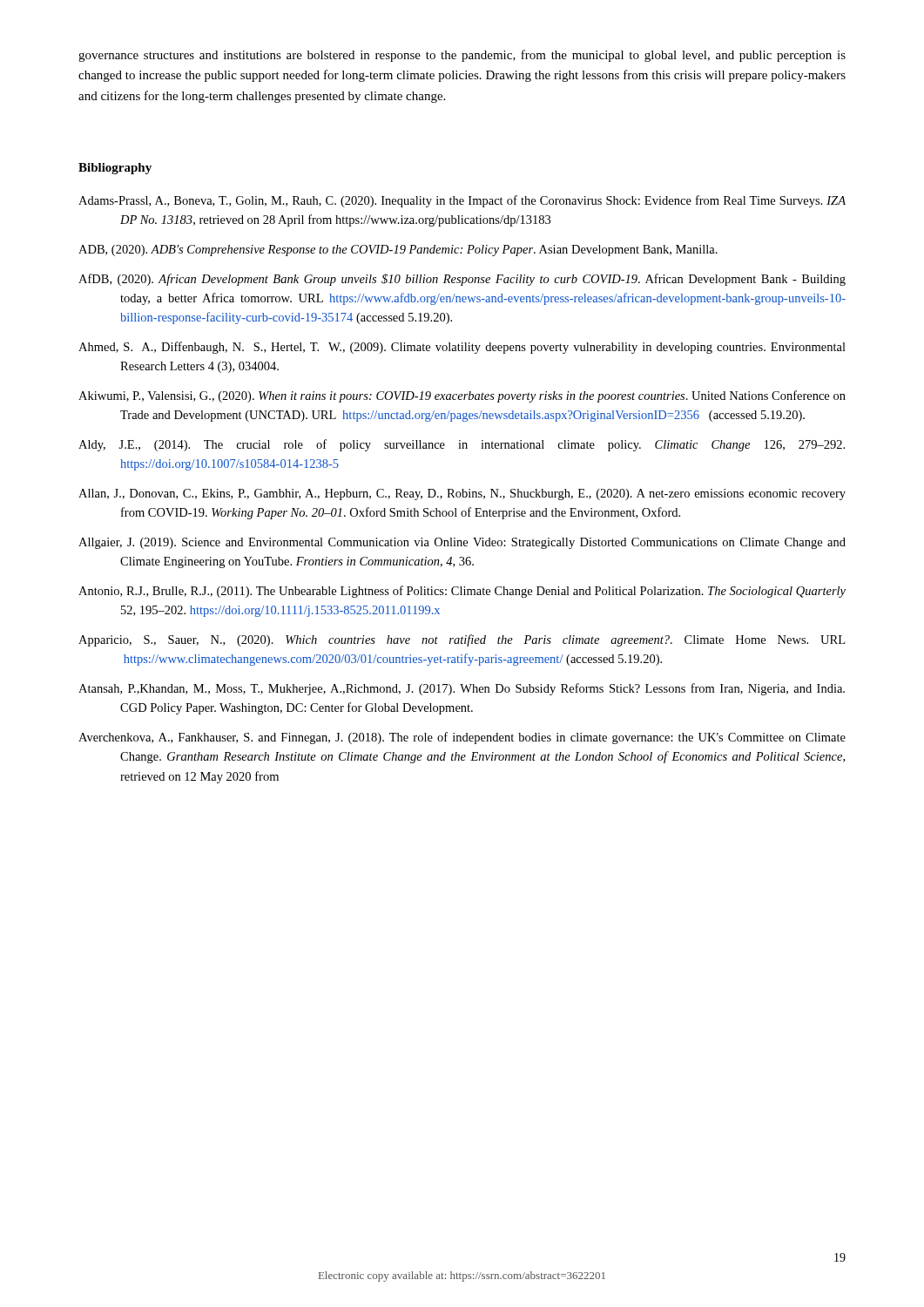Click on the list item that reads "Adams-Prassl, A., Boneva,"
Viewport: 924px width, 1307px height.
tap(462, 210)
